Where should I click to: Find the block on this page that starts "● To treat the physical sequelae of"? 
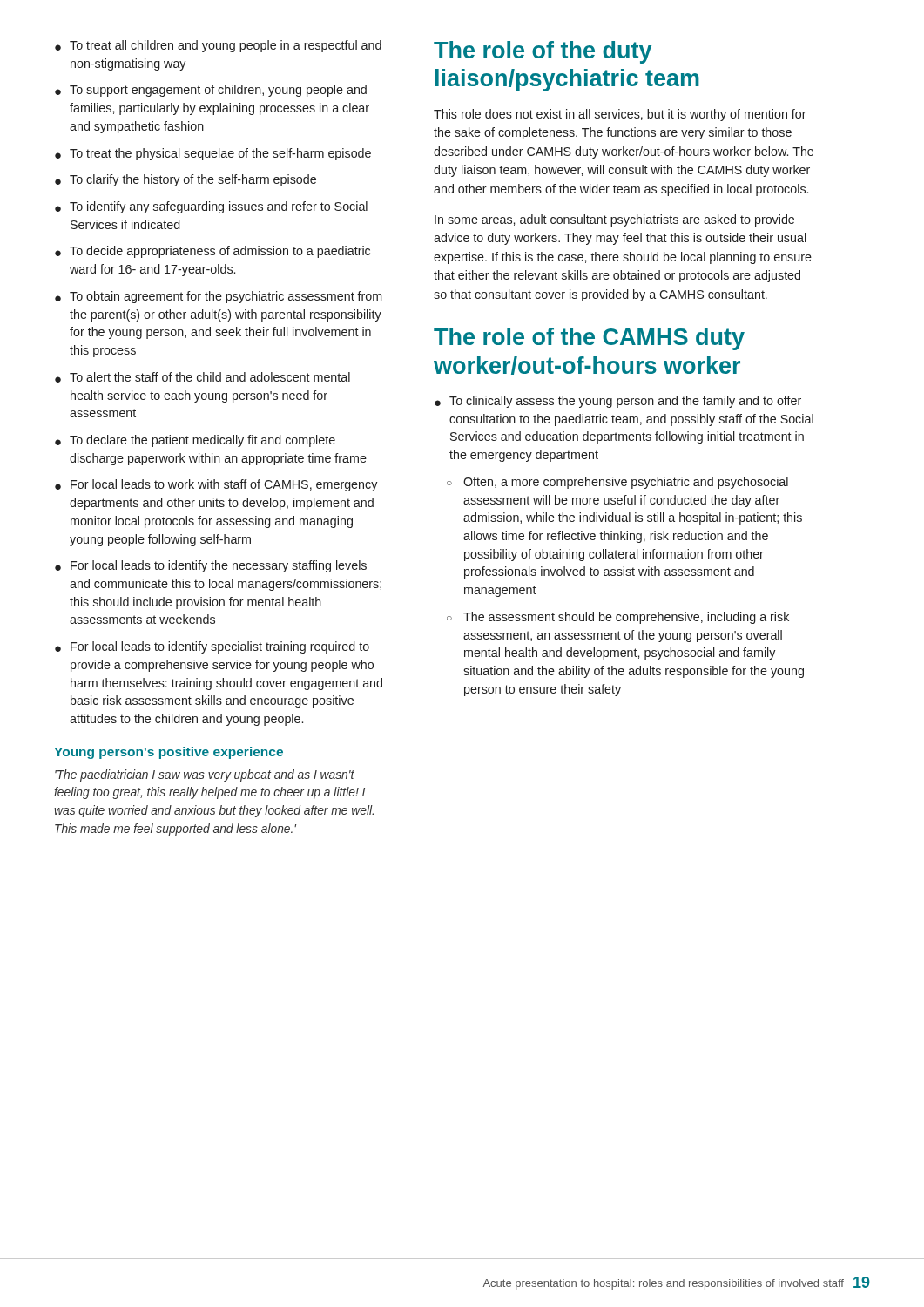coord(213,153)
